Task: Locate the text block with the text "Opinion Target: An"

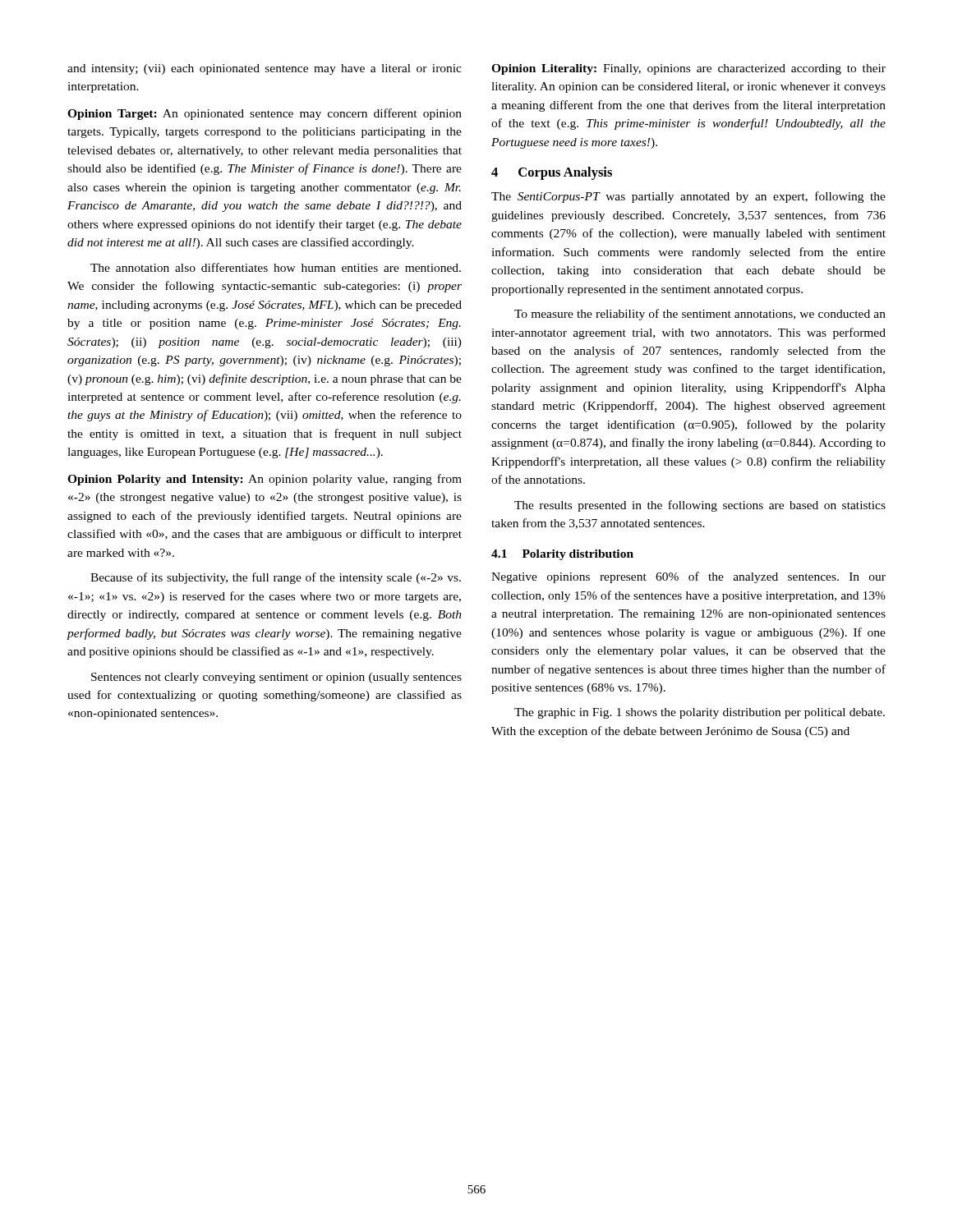Action: pyautogui.click(x=265, y=178)
